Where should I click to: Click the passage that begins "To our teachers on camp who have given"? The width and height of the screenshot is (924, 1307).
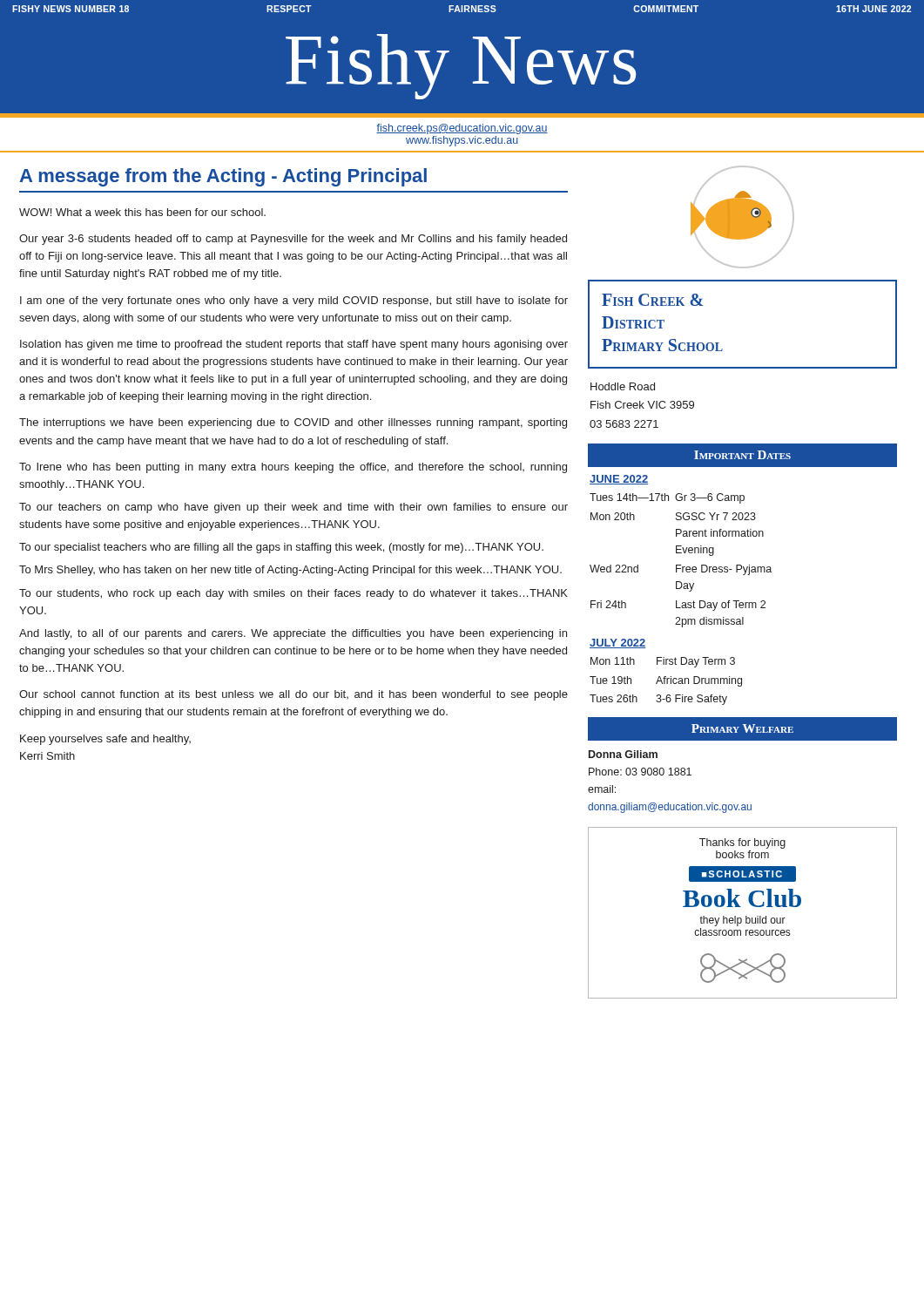293,515
